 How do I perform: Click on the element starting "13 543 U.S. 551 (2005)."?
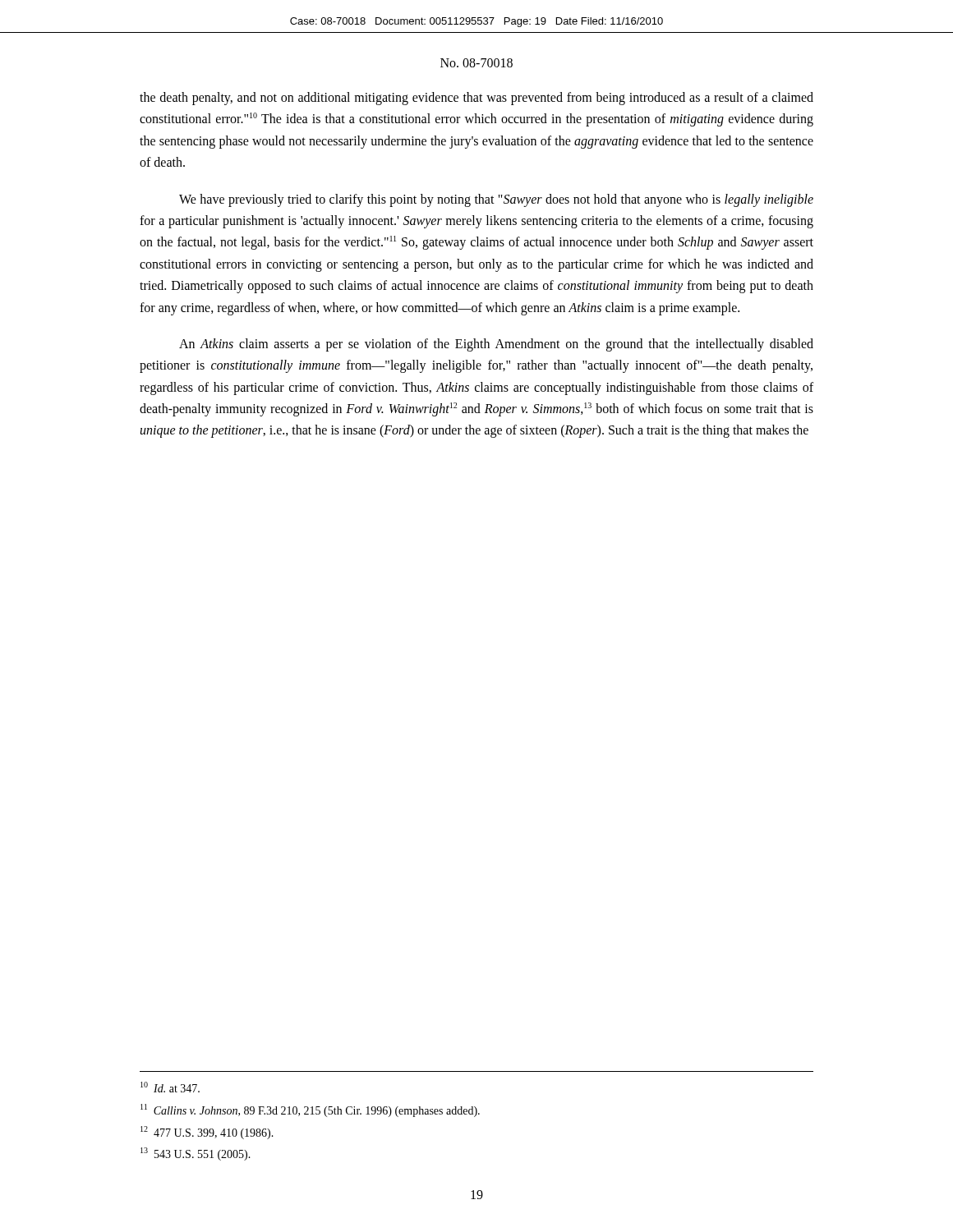[x=195, y=1153]
